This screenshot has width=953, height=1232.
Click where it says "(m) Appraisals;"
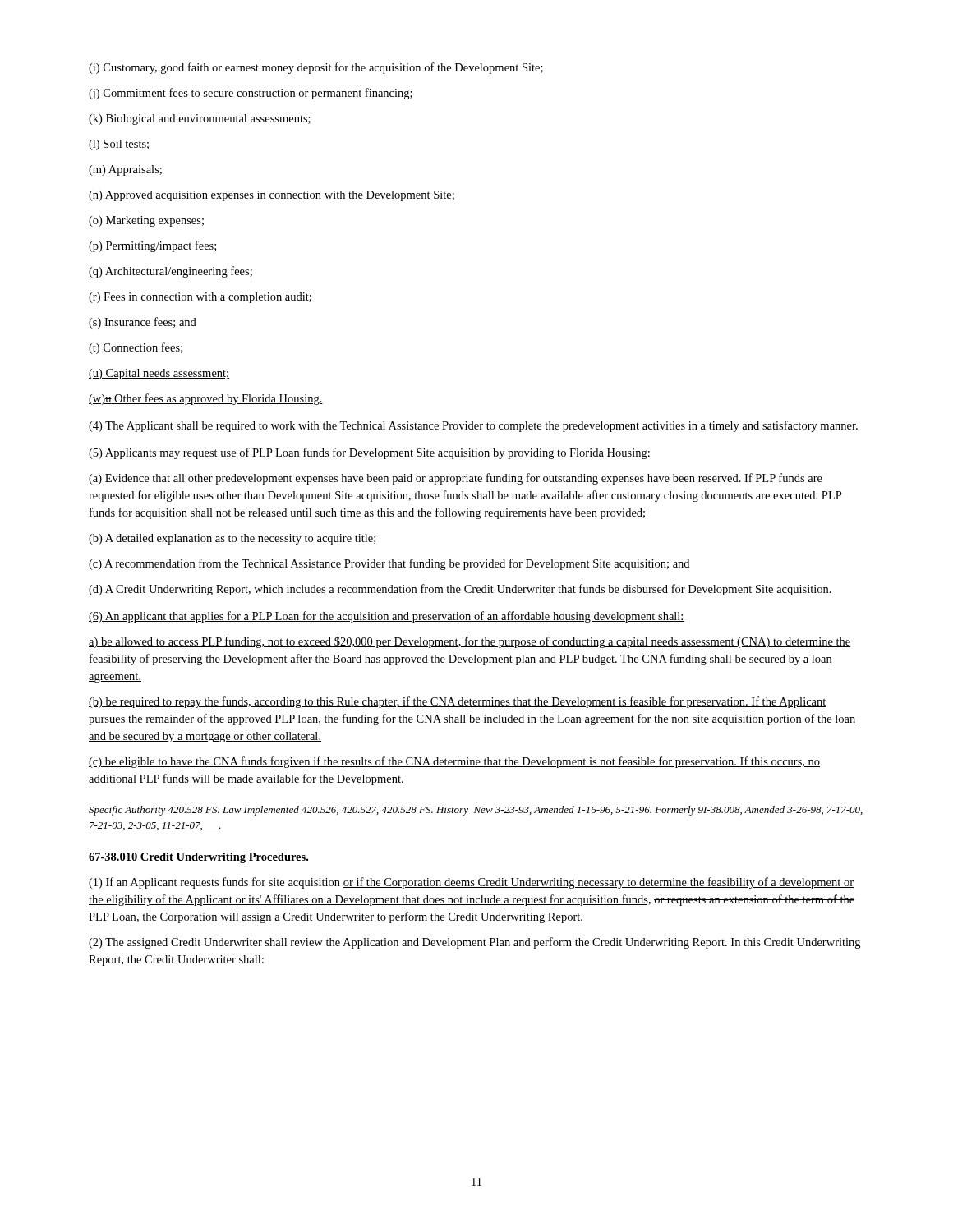point(125,170)
